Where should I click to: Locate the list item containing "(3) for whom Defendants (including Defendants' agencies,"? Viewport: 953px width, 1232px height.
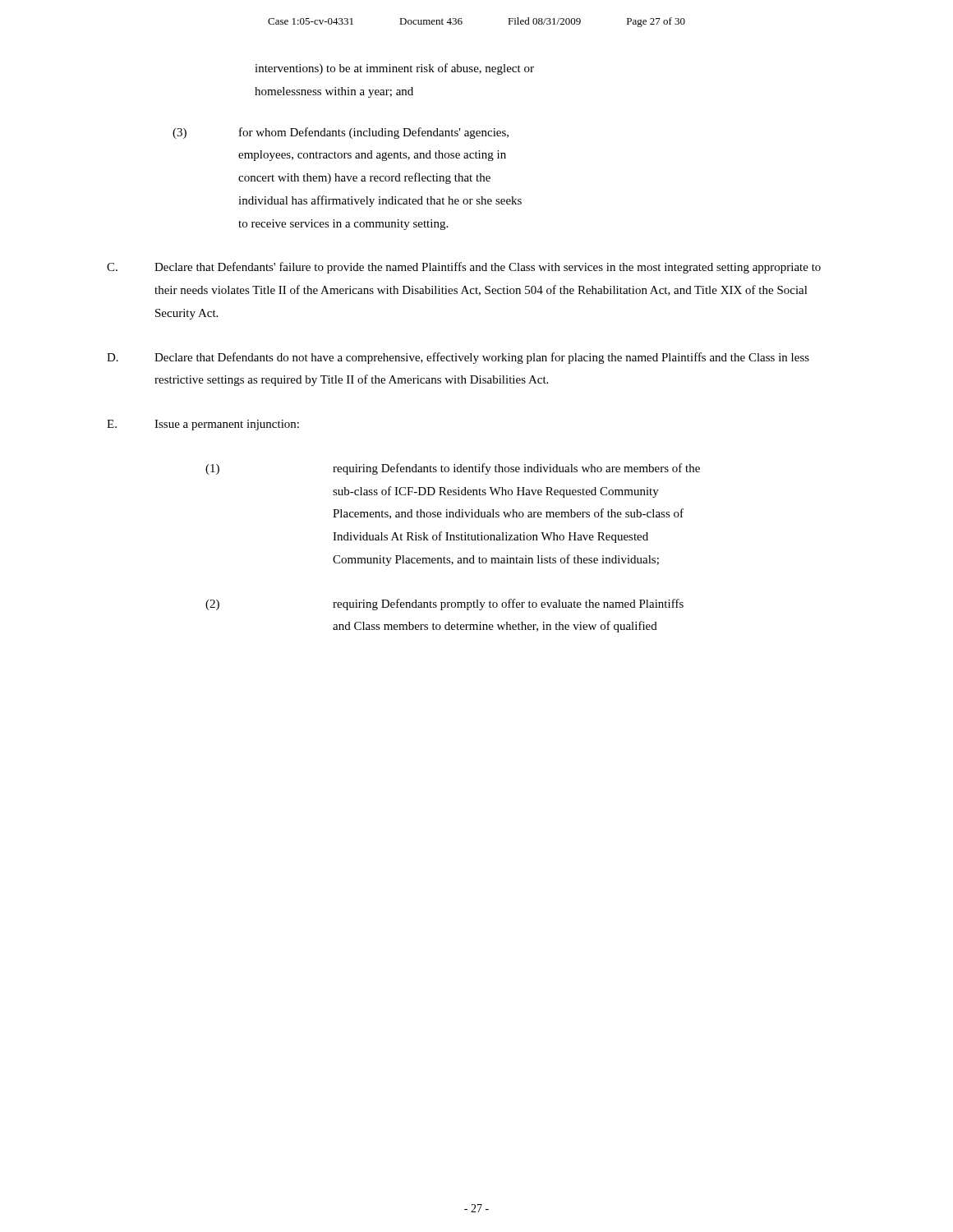[476, 178]
